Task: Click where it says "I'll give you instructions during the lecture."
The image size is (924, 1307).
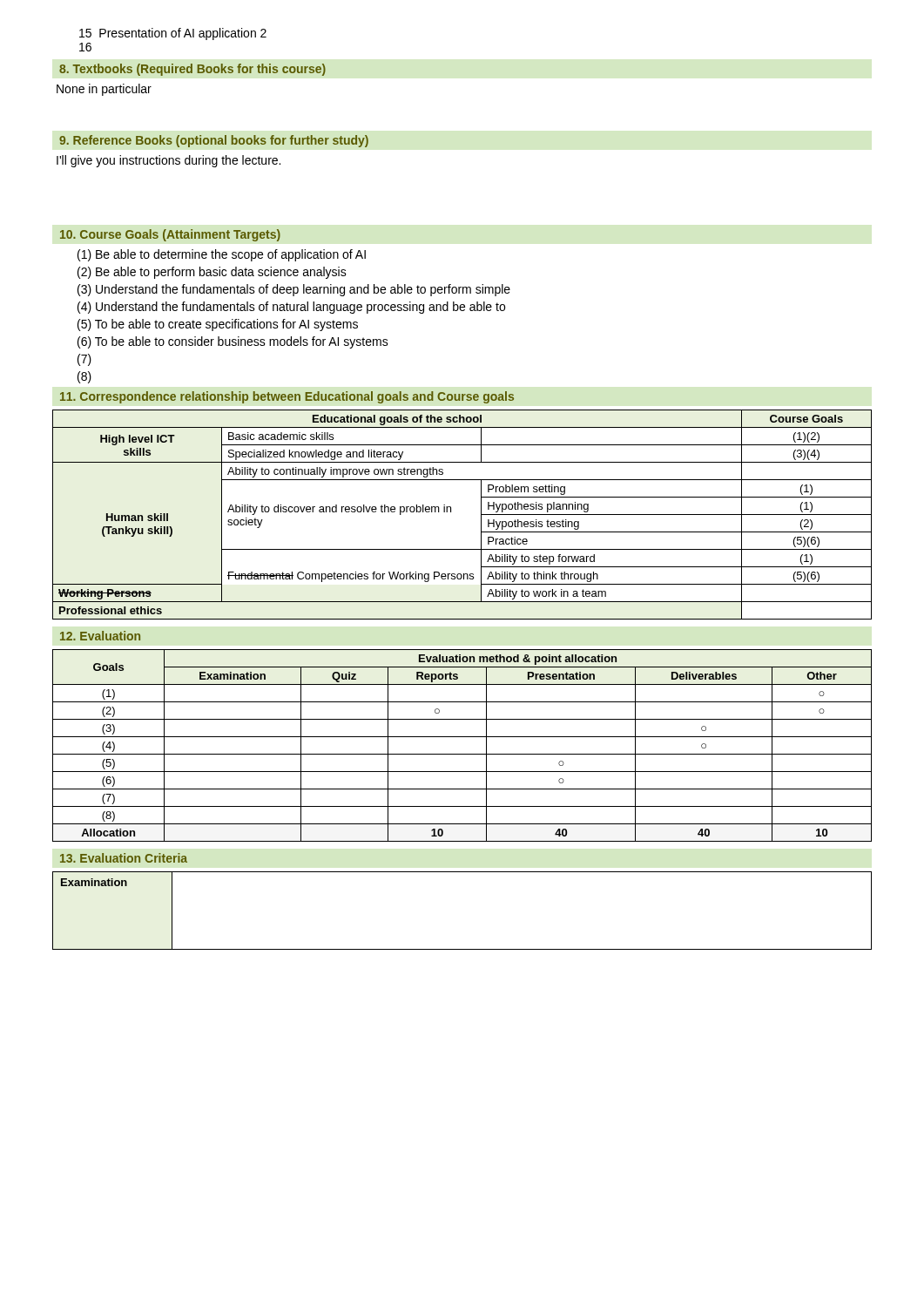Action: (x=169, y=160)
